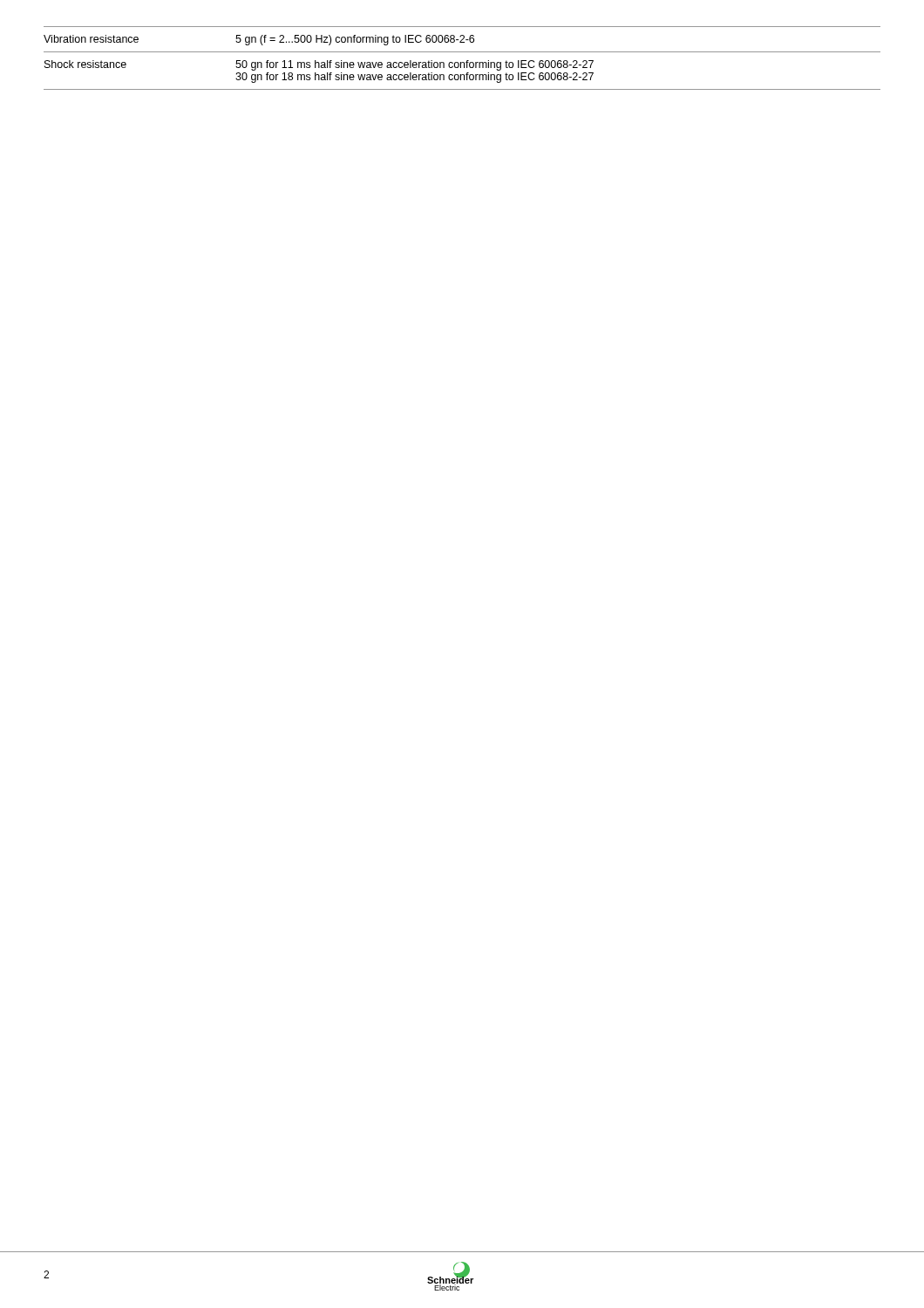Locate a table
Image resolution: width=924 pixels, height=1308 pixels.
coord(462,58)
